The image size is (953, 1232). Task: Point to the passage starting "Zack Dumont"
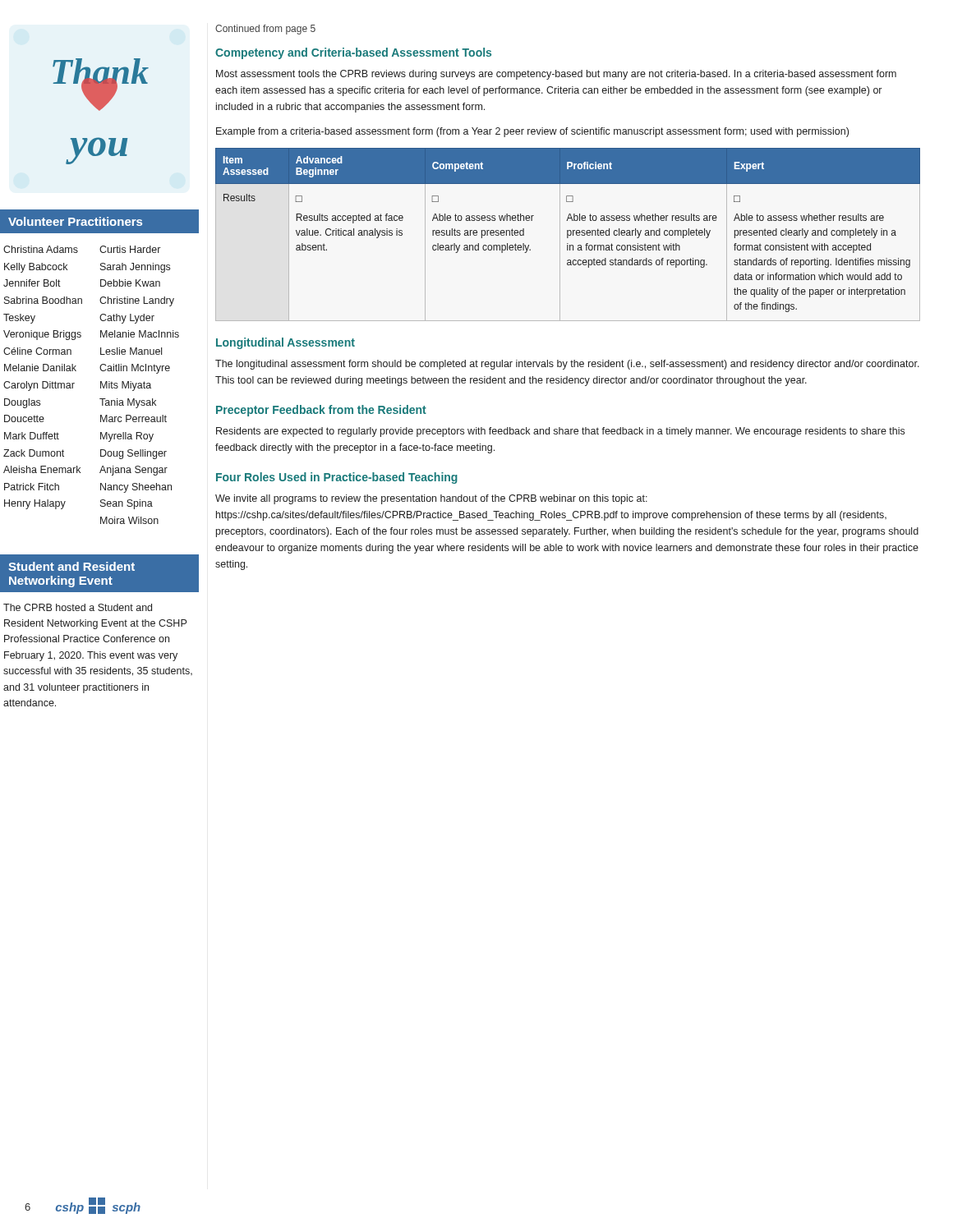[x=34, y=453]
